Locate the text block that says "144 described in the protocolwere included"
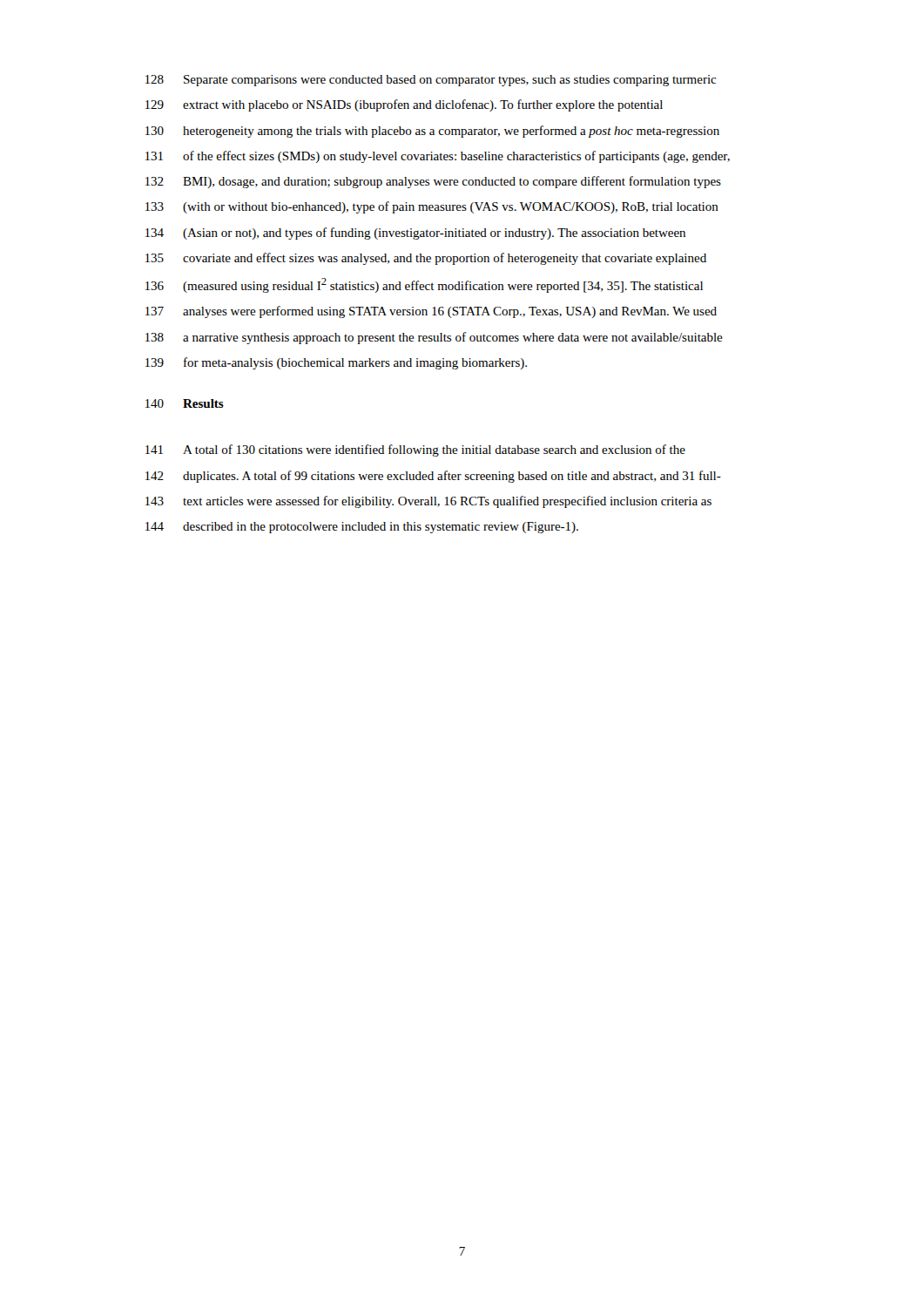The width and height of the screenshot is (924, 1307). [x=479, y=527]
